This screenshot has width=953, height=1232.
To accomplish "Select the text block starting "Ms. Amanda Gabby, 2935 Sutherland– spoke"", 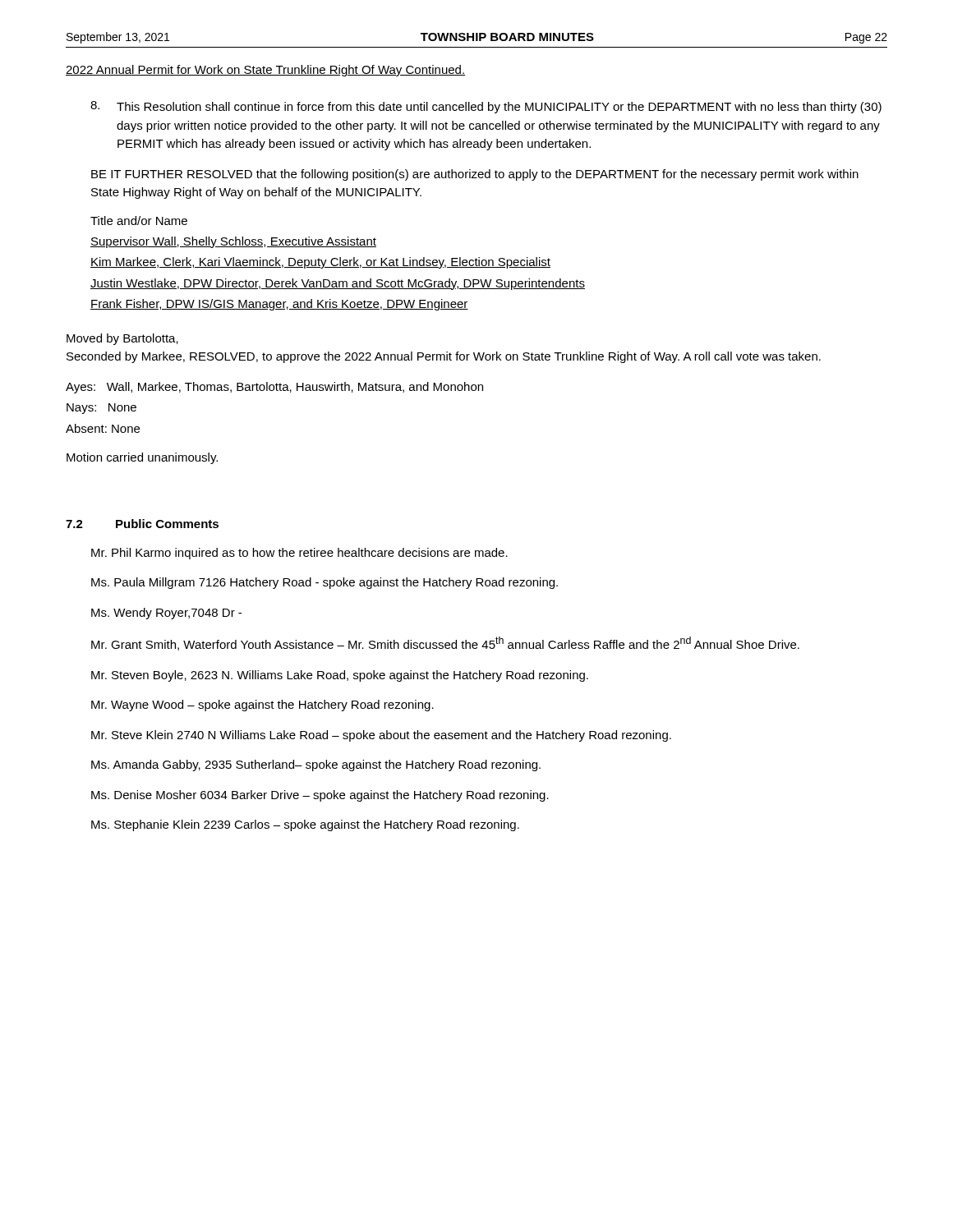I will click(316, 764).
